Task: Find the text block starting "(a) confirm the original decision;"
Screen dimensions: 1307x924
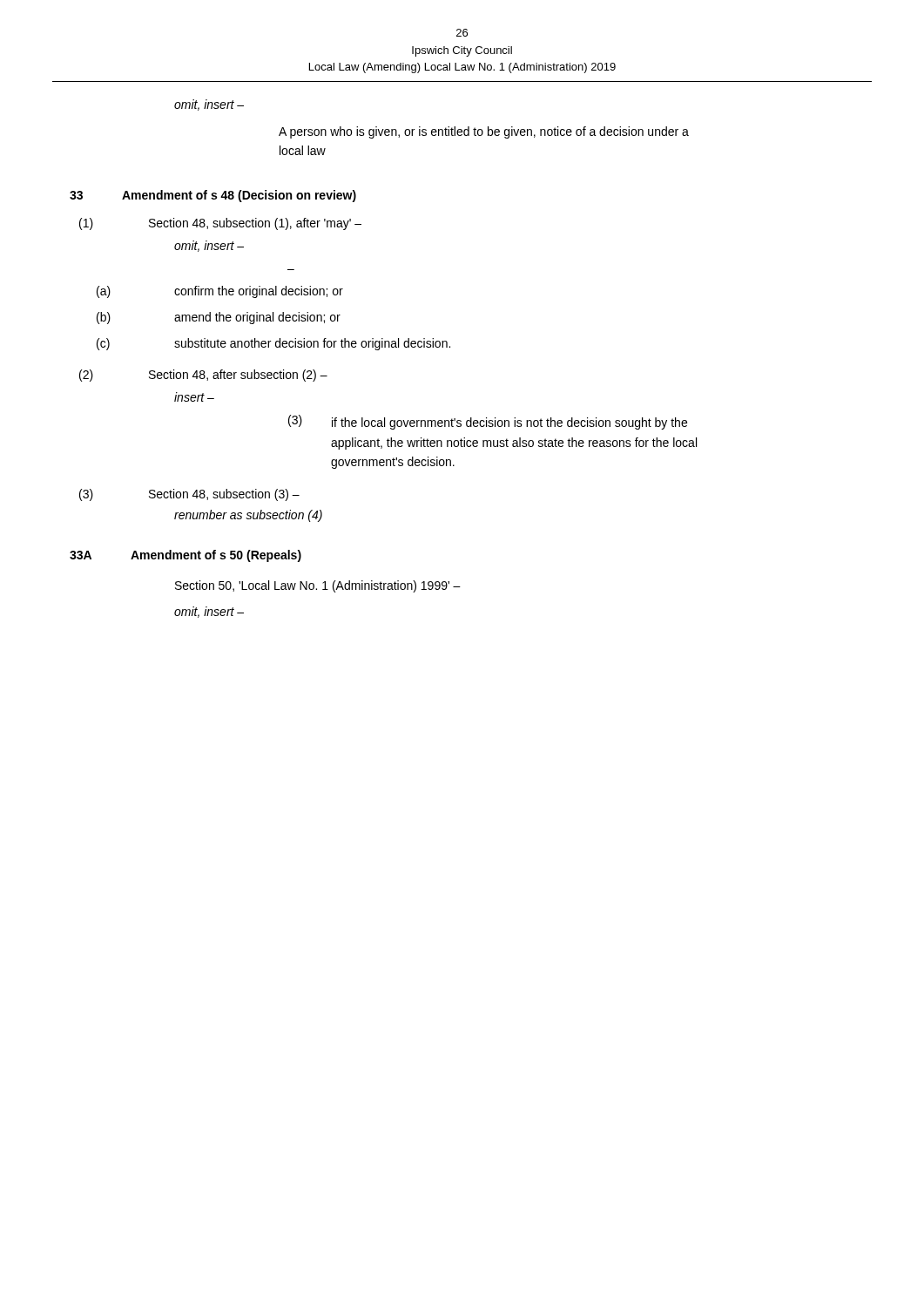Action: (220, 292)
